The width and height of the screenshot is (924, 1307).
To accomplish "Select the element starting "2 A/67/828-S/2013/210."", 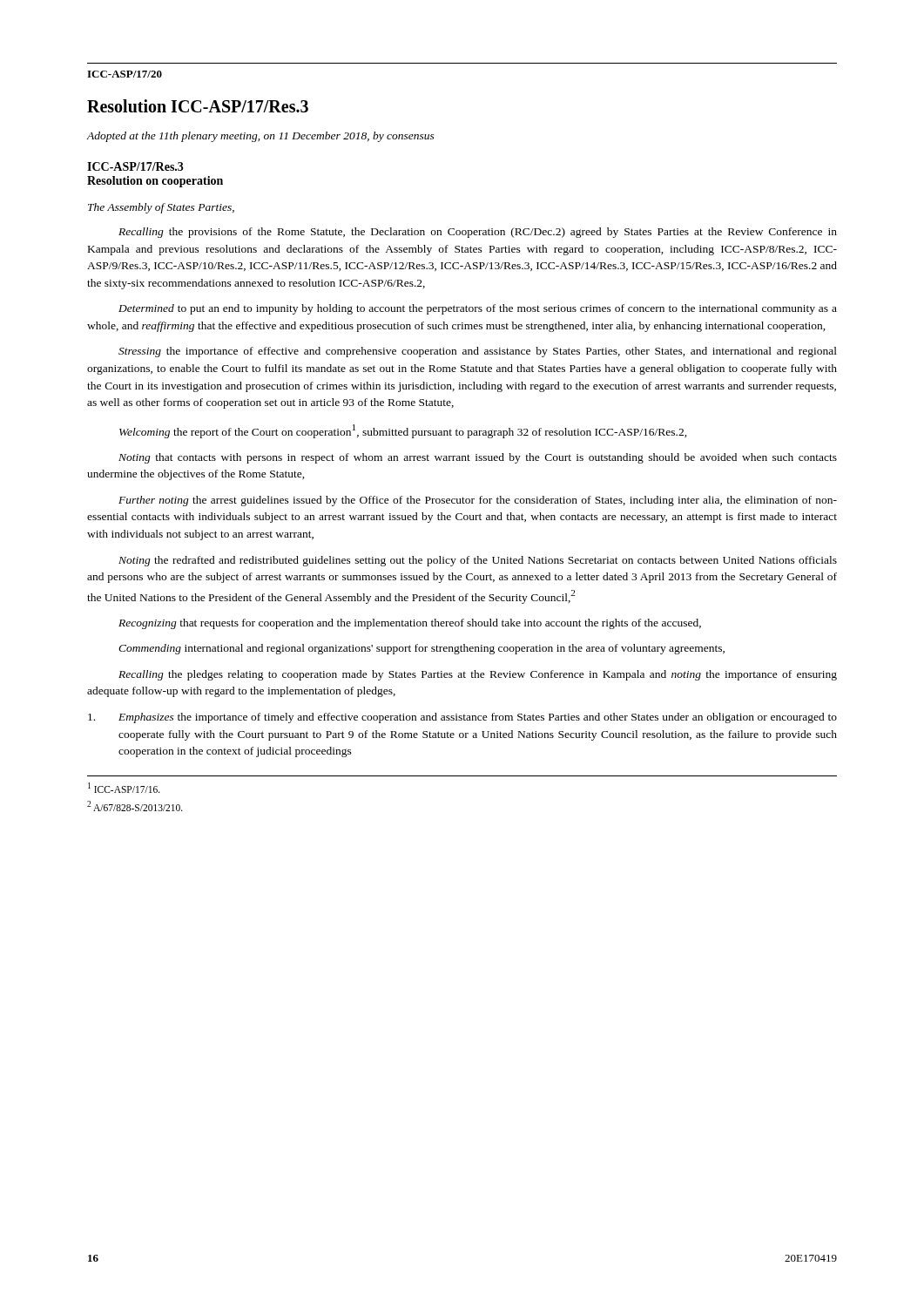I will (135, 806).
